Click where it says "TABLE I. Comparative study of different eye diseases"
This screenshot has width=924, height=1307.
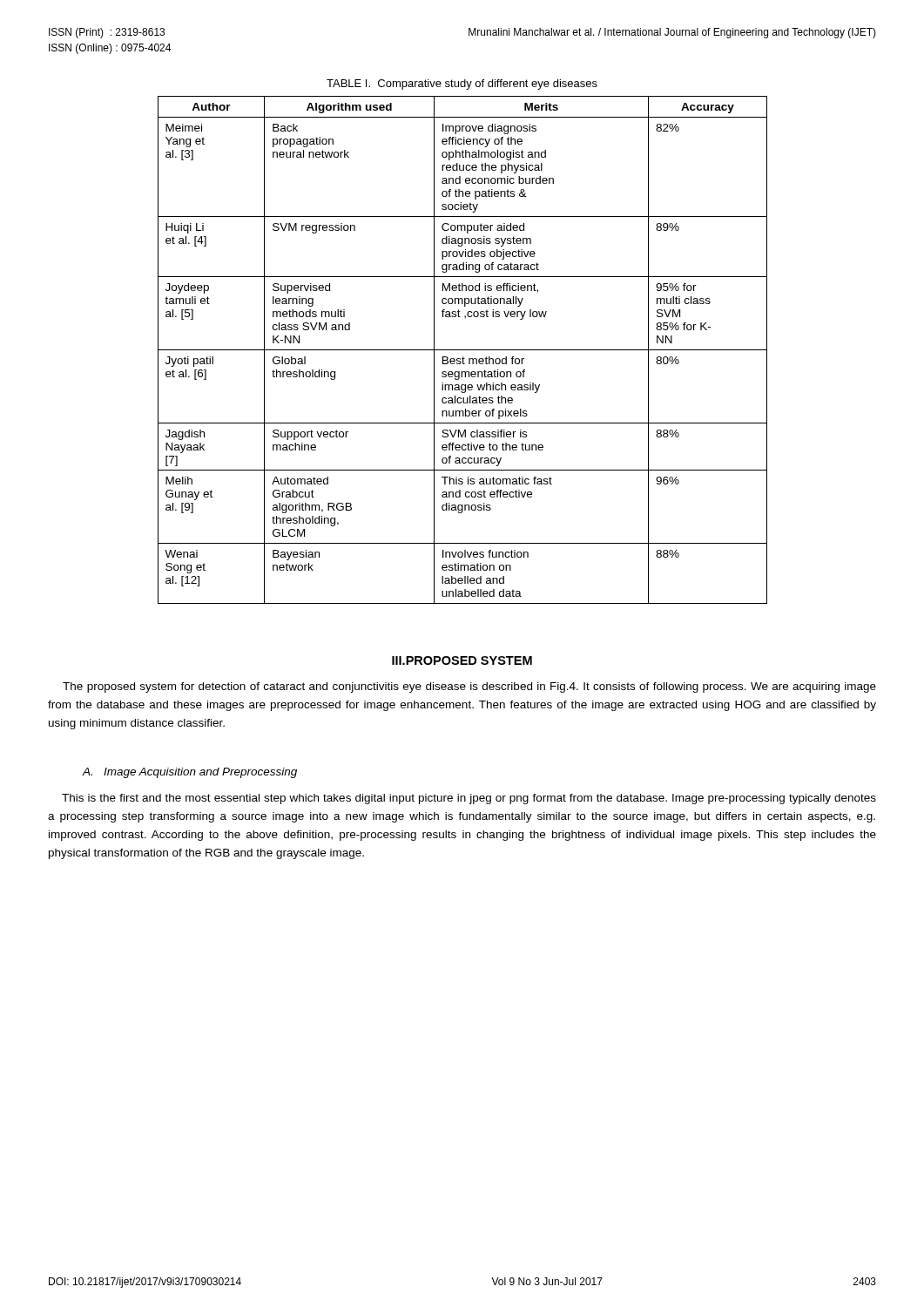click(x=462, y=83)
